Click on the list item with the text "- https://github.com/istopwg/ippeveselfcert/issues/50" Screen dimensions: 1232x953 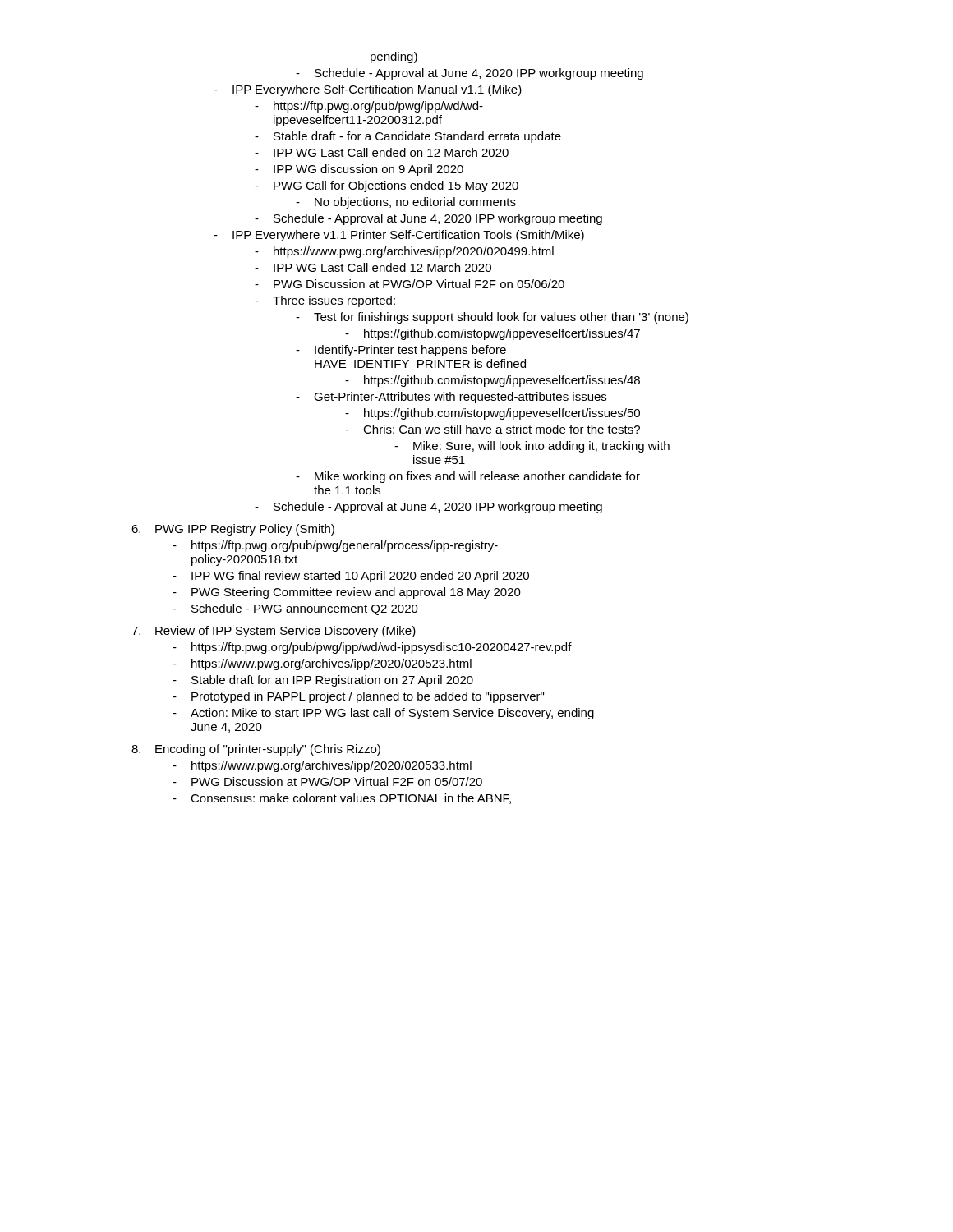[616, 413]
